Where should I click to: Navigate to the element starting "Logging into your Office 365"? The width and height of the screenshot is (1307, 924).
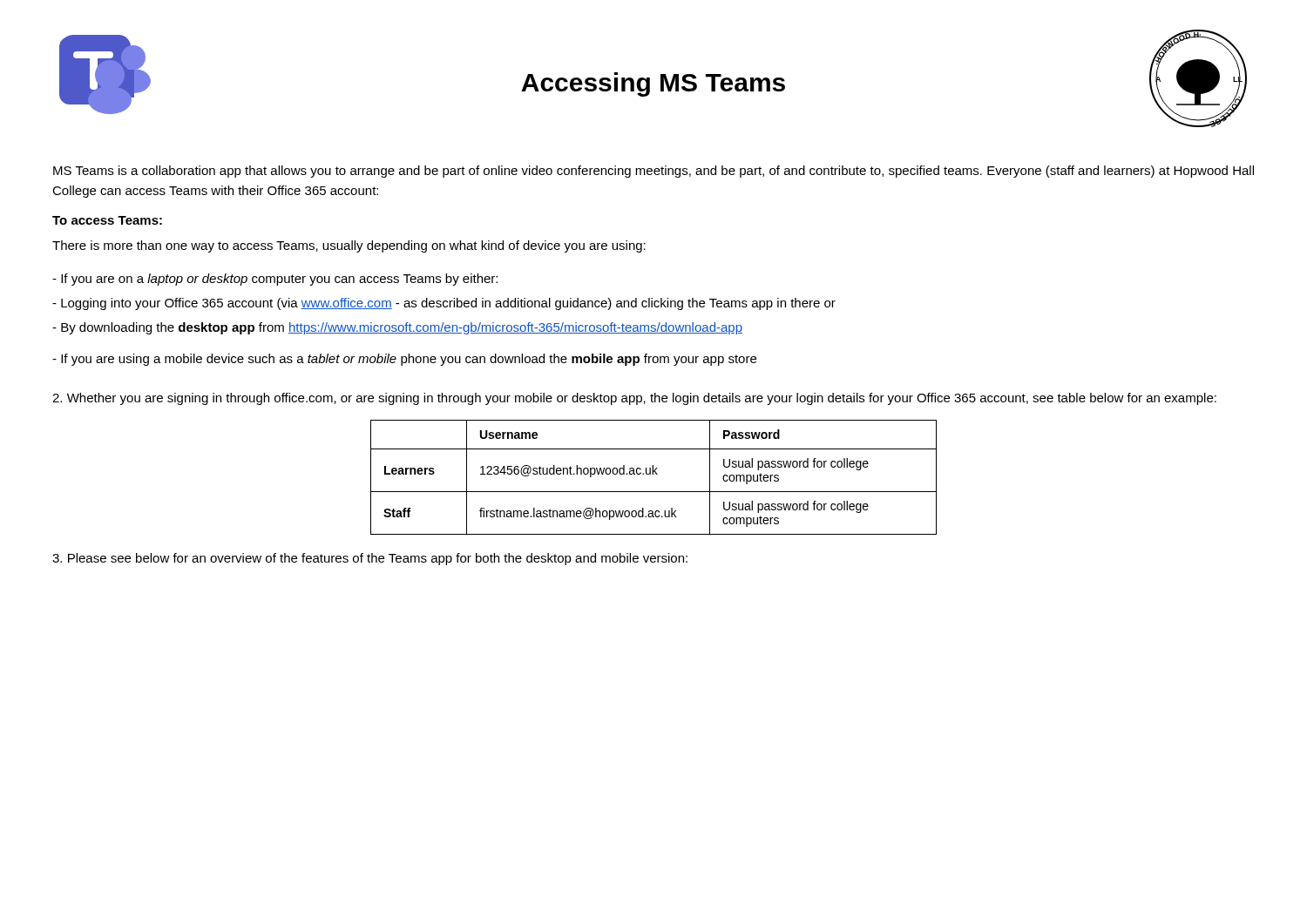pos(444,302)
